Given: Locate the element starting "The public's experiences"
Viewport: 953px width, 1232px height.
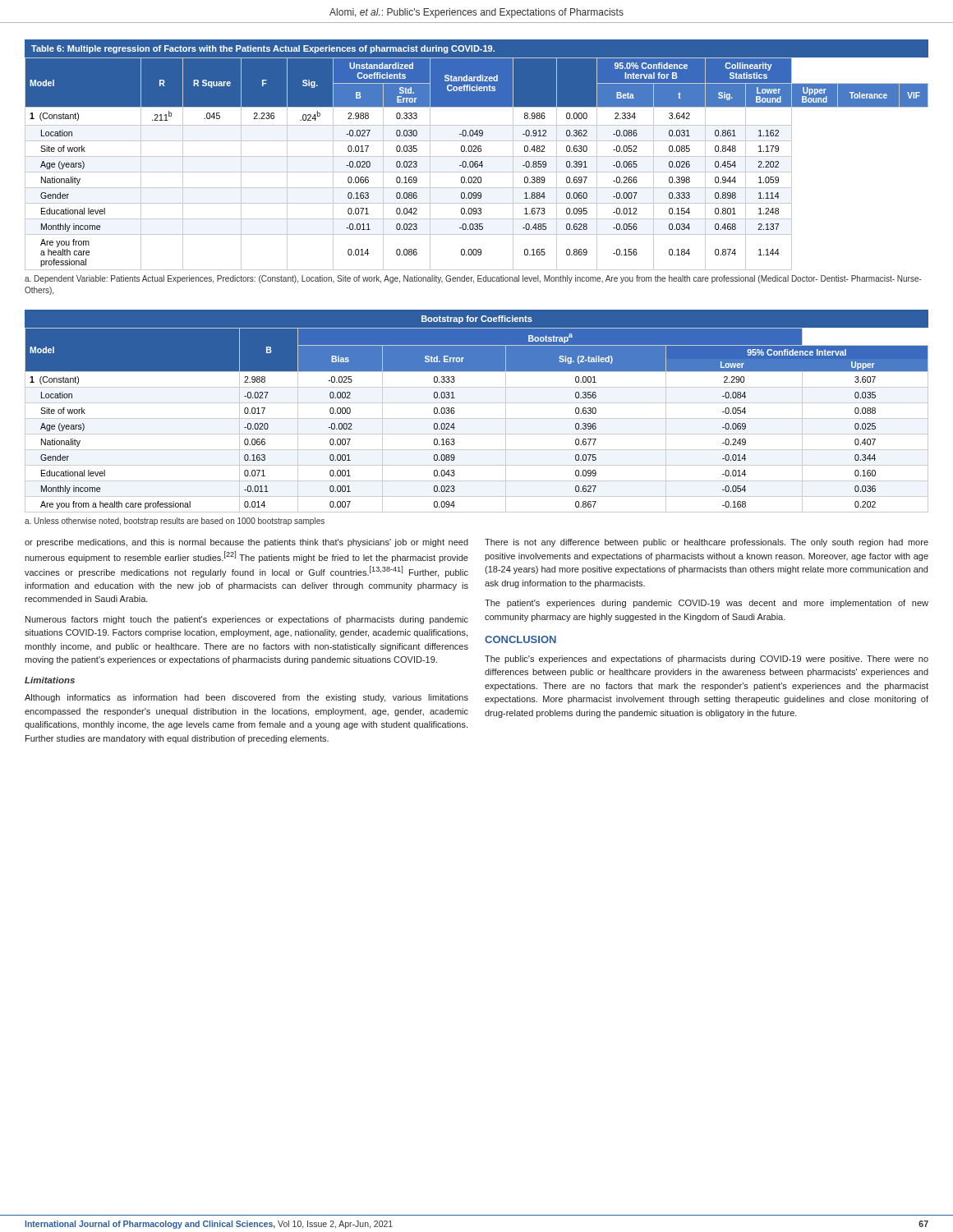Looking at the screenshot, I should (707, 686).
